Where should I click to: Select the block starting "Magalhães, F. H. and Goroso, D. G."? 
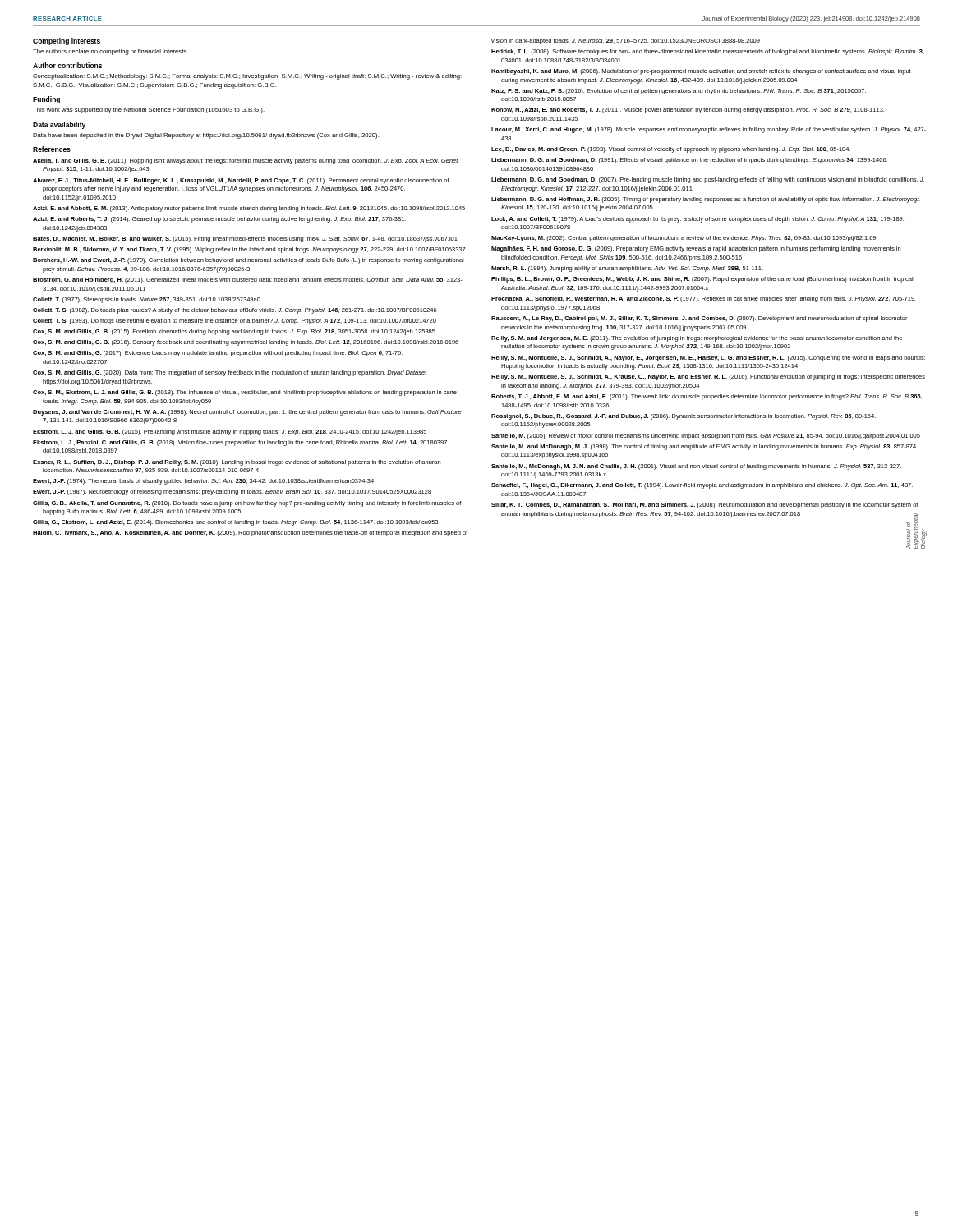[x=696, y=253]
